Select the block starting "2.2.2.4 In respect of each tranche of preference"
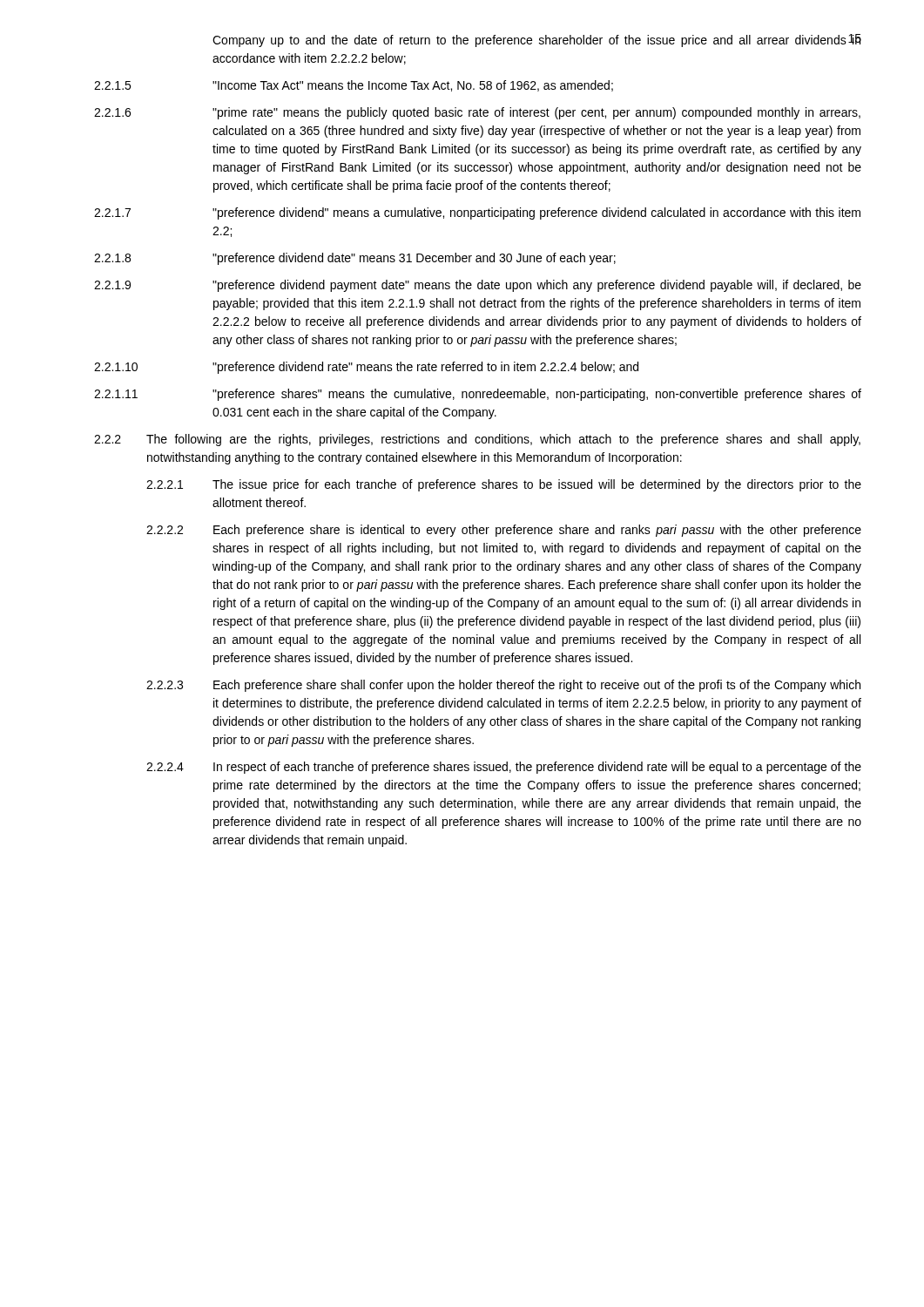Viewport: 924px width, 1307px height. (x=504, y=804)
